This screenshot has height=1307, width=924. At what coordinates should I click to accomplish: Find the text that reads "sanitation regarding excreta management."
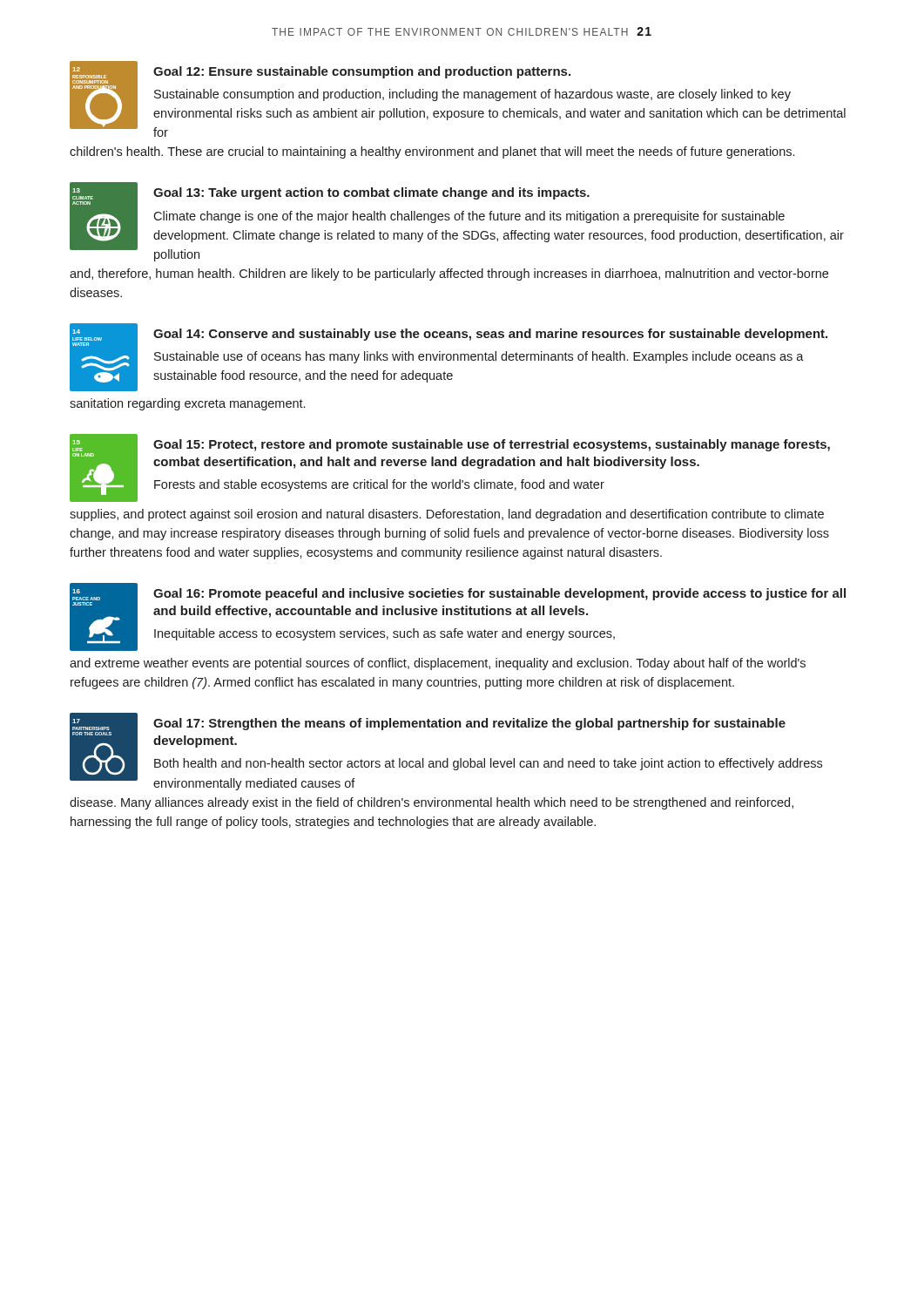[188, 403]
